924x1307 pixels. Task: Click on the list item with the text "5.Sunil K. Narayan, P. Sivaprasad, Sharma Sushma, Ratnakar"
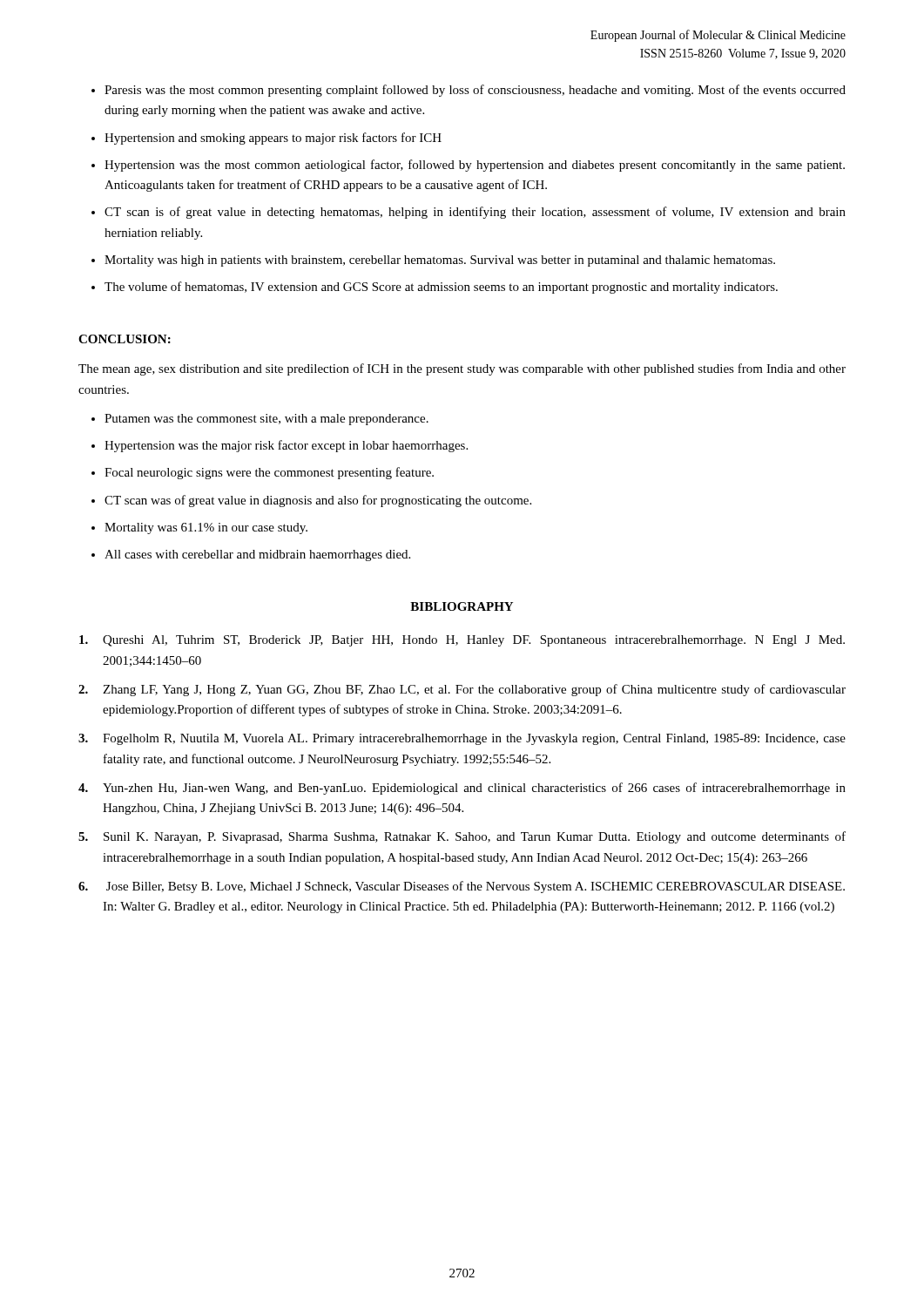(462, 847)
